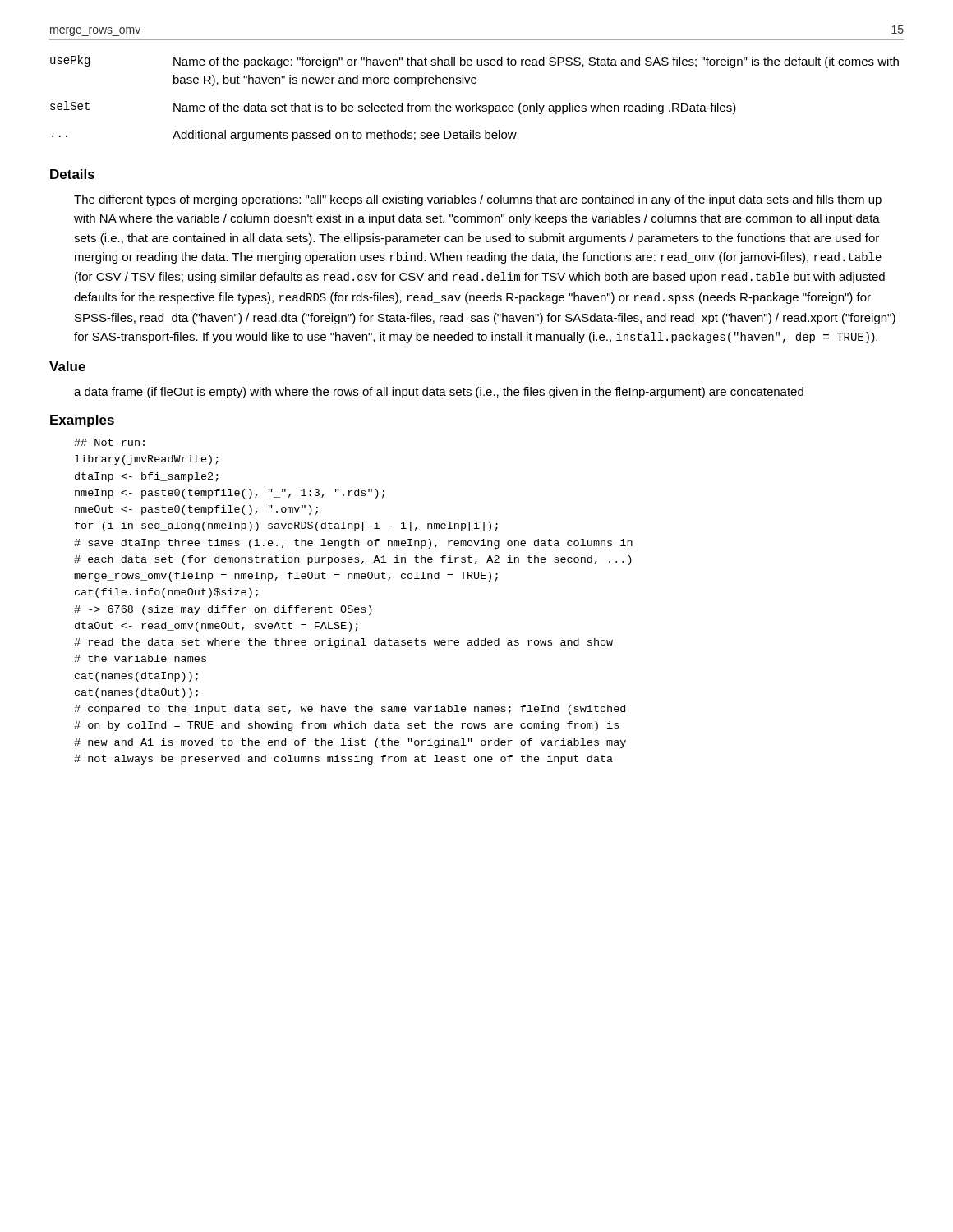Navigate to the region starting "The different types of merging operations:"
The width and height of the screenshot is (953, 1232).
(485, 268)
